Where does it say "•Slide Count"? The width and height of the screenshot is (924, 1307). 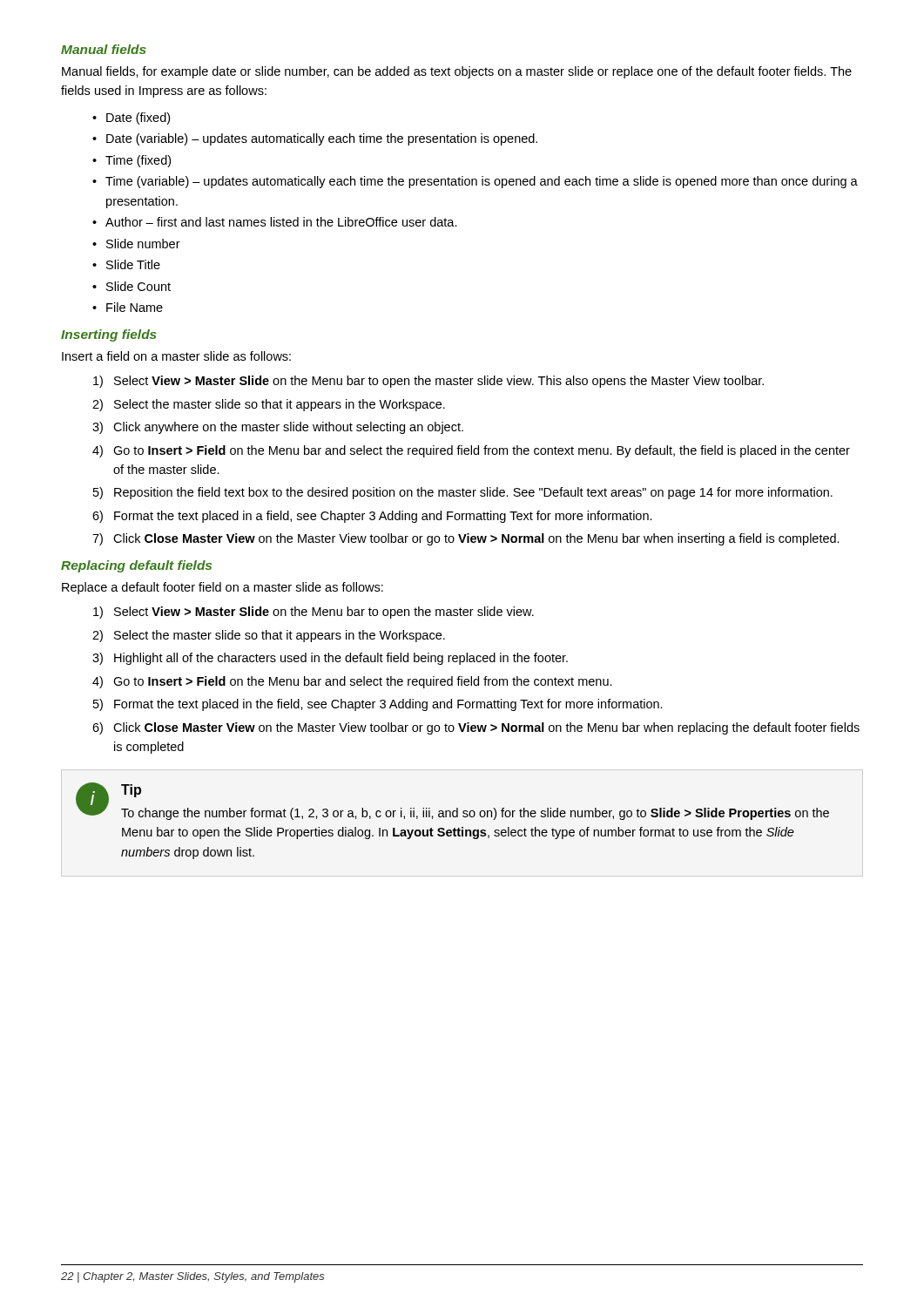coord(132,287)
